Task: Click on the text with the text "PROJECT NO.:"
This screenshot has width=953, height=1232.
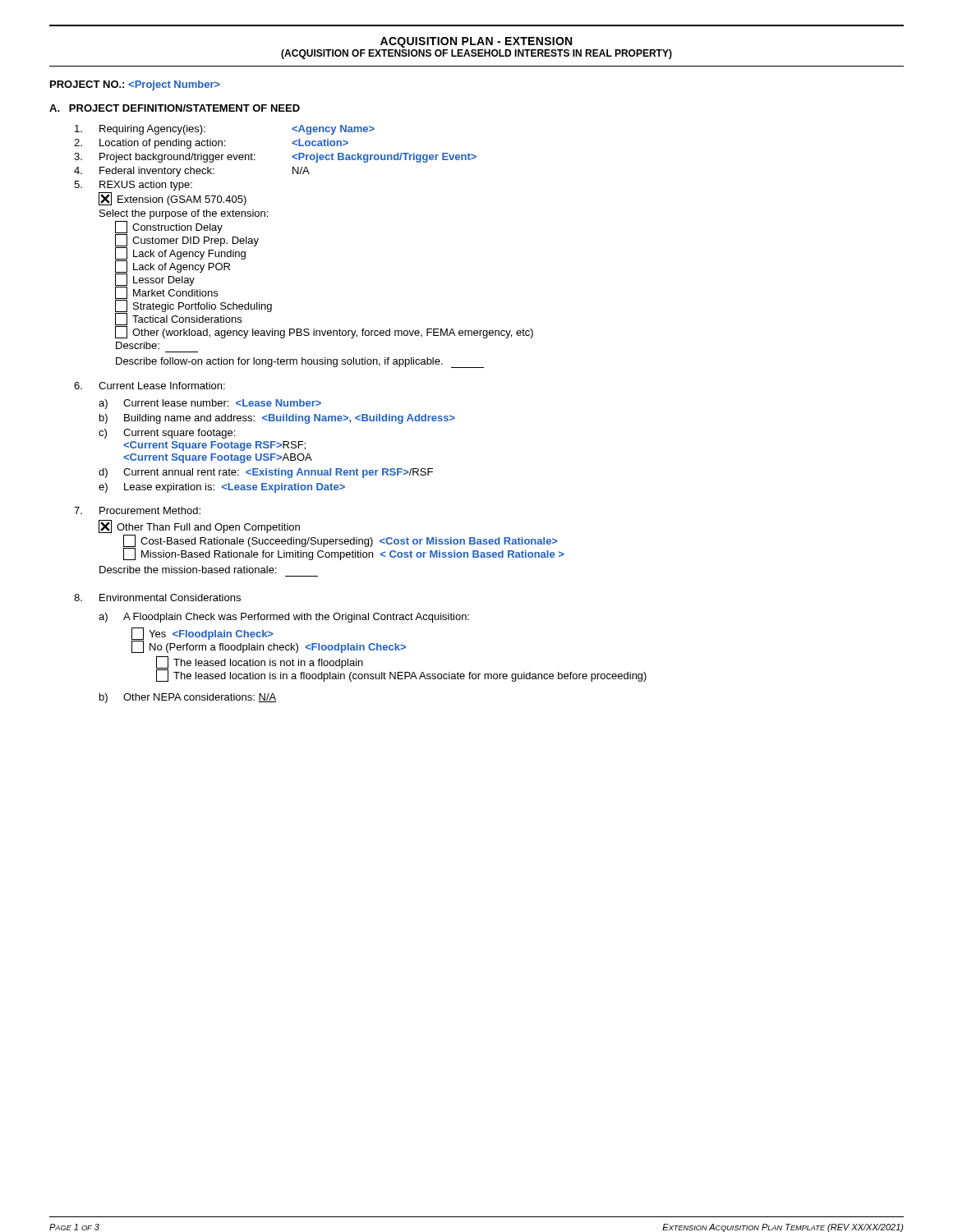Action: (135, 84)
